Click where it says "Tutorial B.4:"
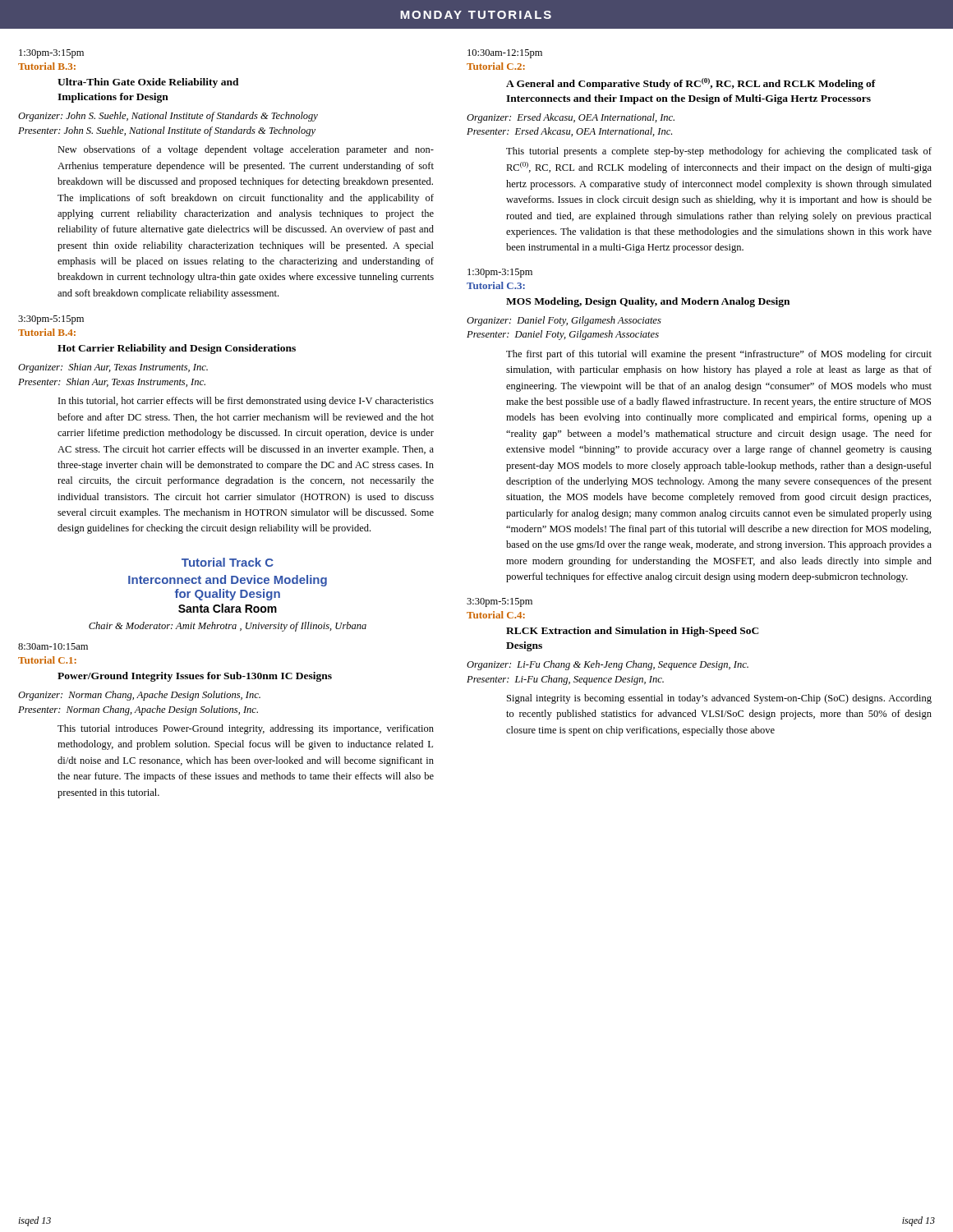 (47, 332)
